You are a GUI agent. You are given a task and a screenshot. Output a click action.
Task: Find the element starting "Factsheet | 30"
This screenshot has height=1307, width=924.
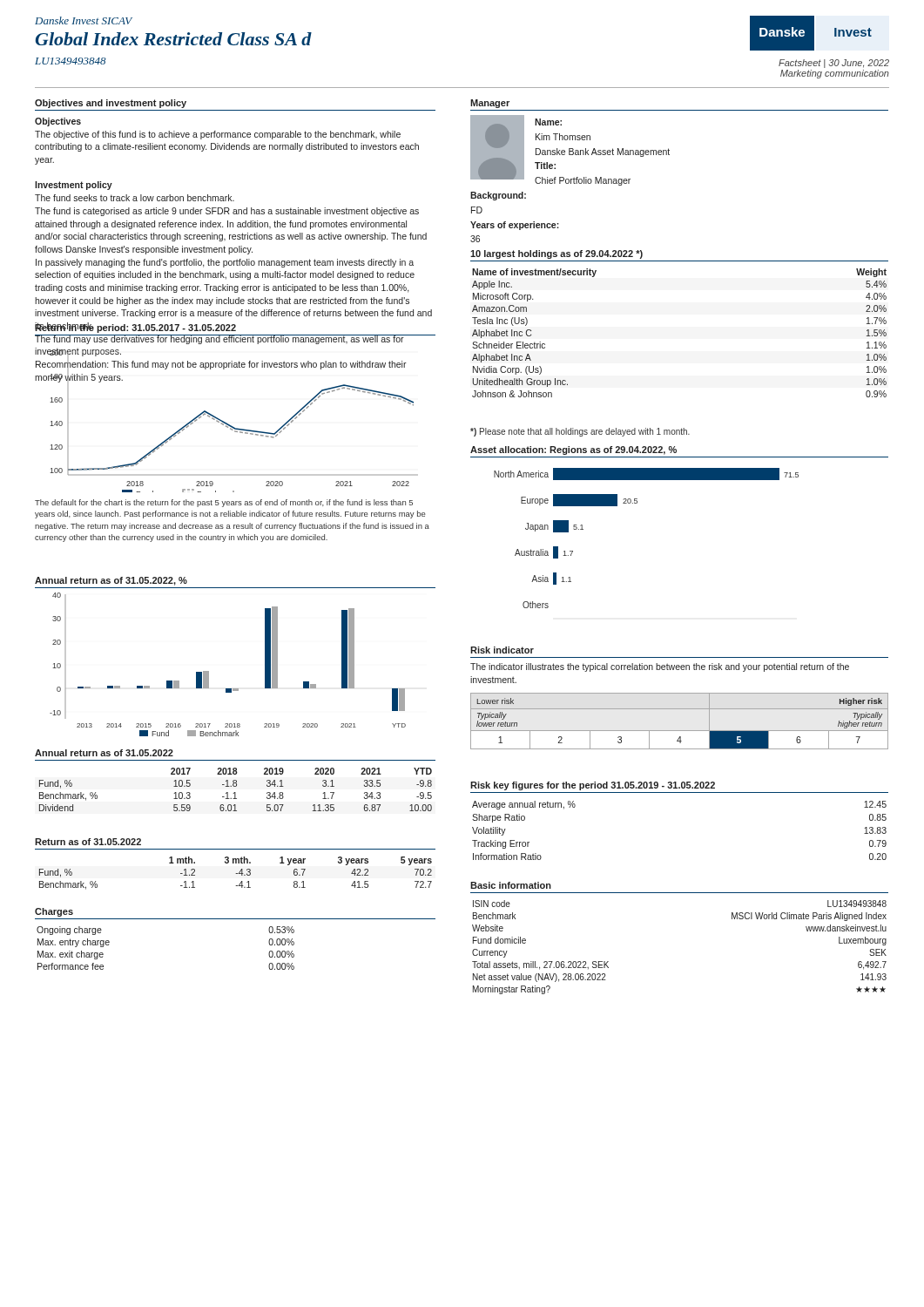pos(834,68)
